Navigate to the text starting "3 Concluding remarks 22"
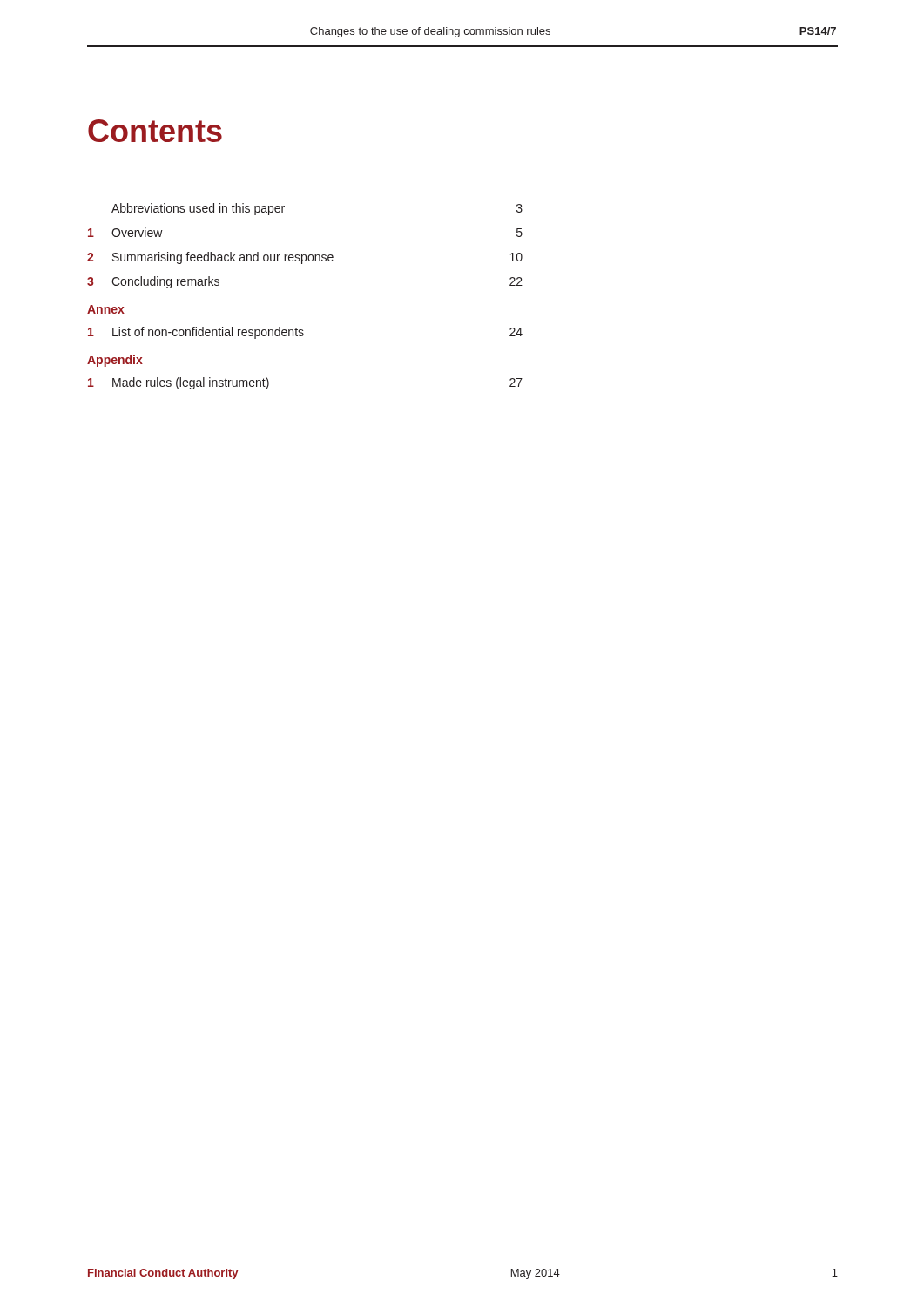Screen dimensions: 1307x924 [x=161, y=282]
